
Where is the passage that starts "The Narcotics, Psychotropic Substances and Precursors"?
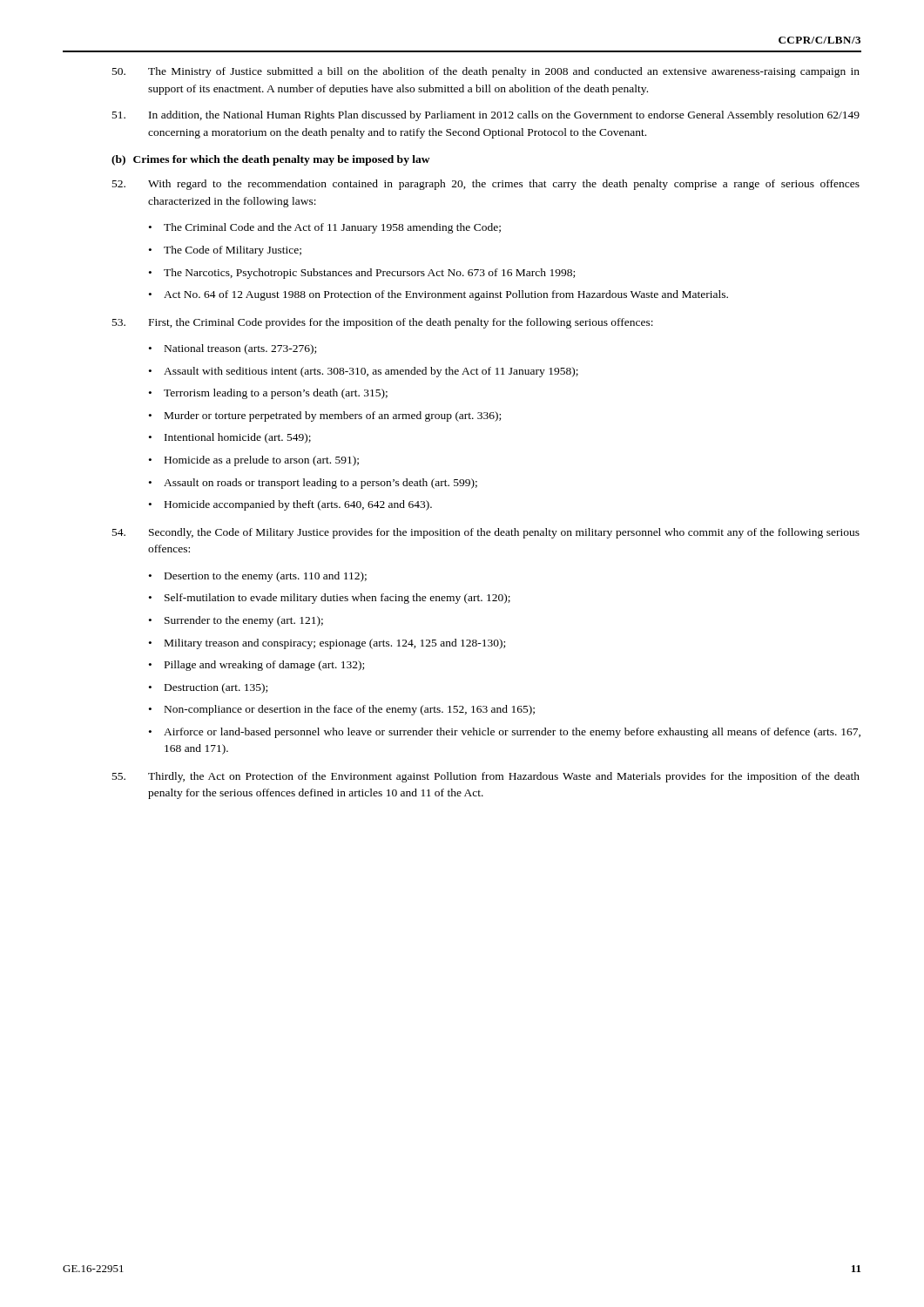coord(370,272)
